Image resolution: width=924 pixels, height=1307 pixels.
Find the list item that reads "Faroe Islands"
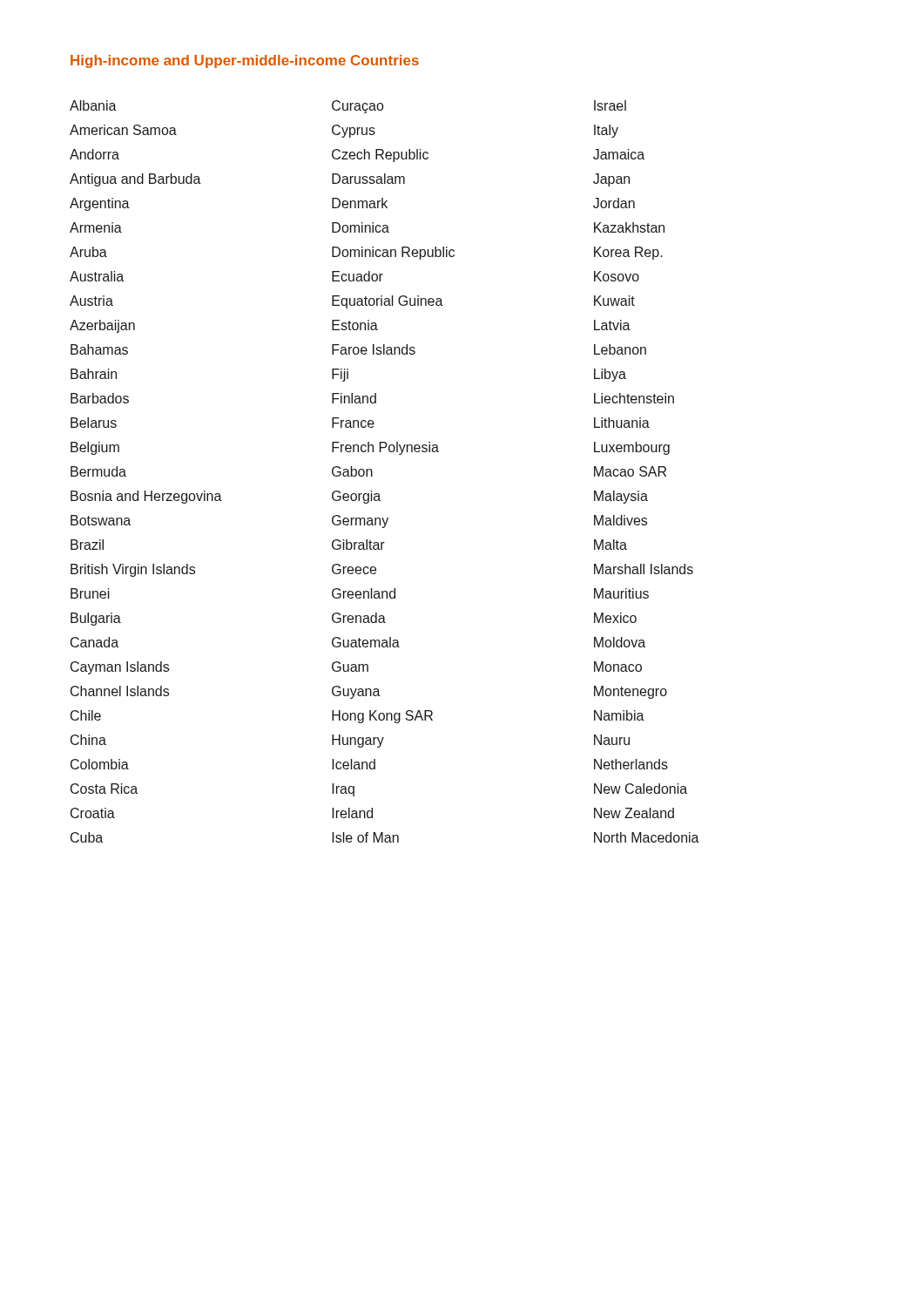pyautogui.click(x=373, y=350)
